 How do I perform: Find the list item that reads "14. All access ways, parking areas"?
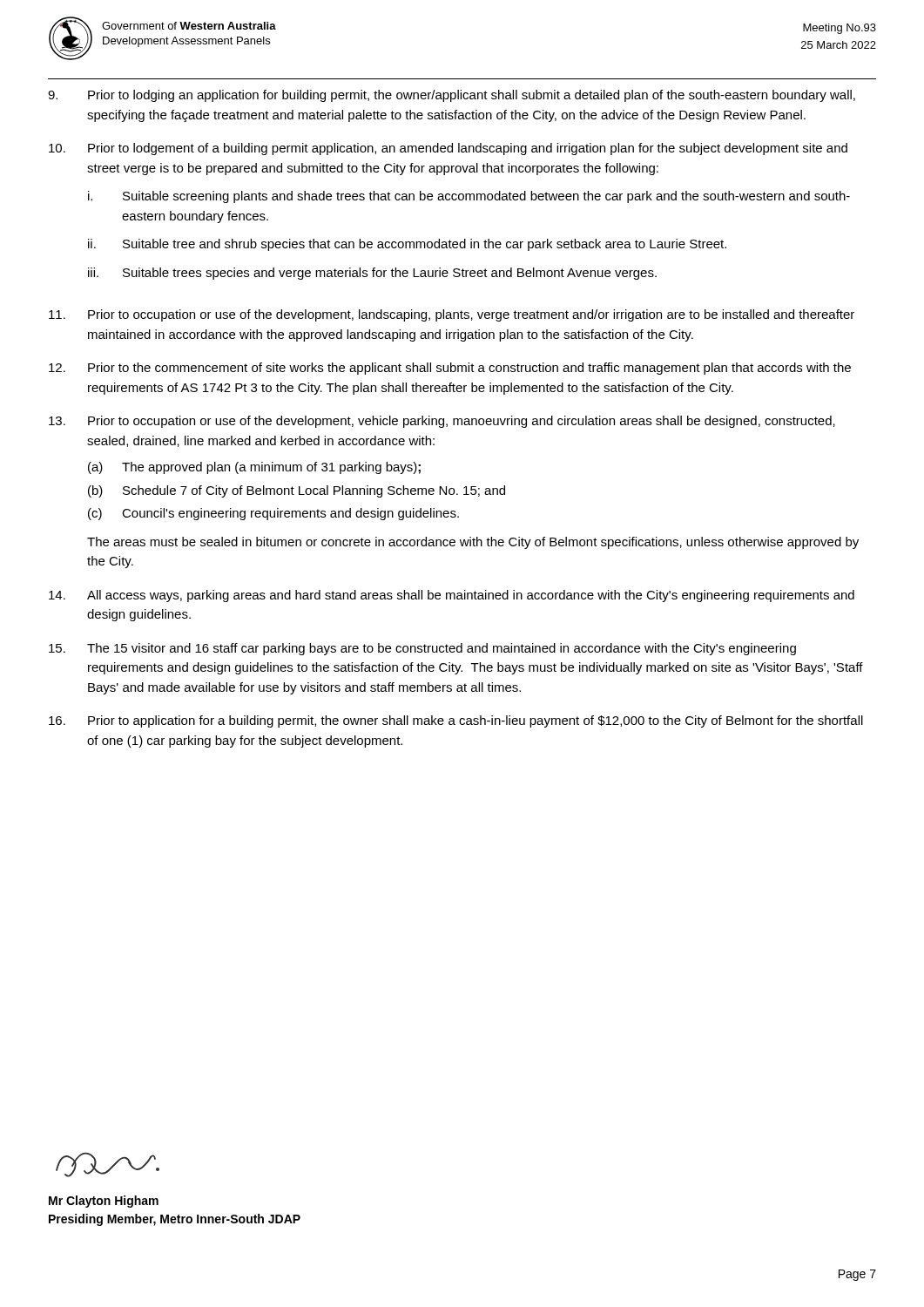point(462,605)
